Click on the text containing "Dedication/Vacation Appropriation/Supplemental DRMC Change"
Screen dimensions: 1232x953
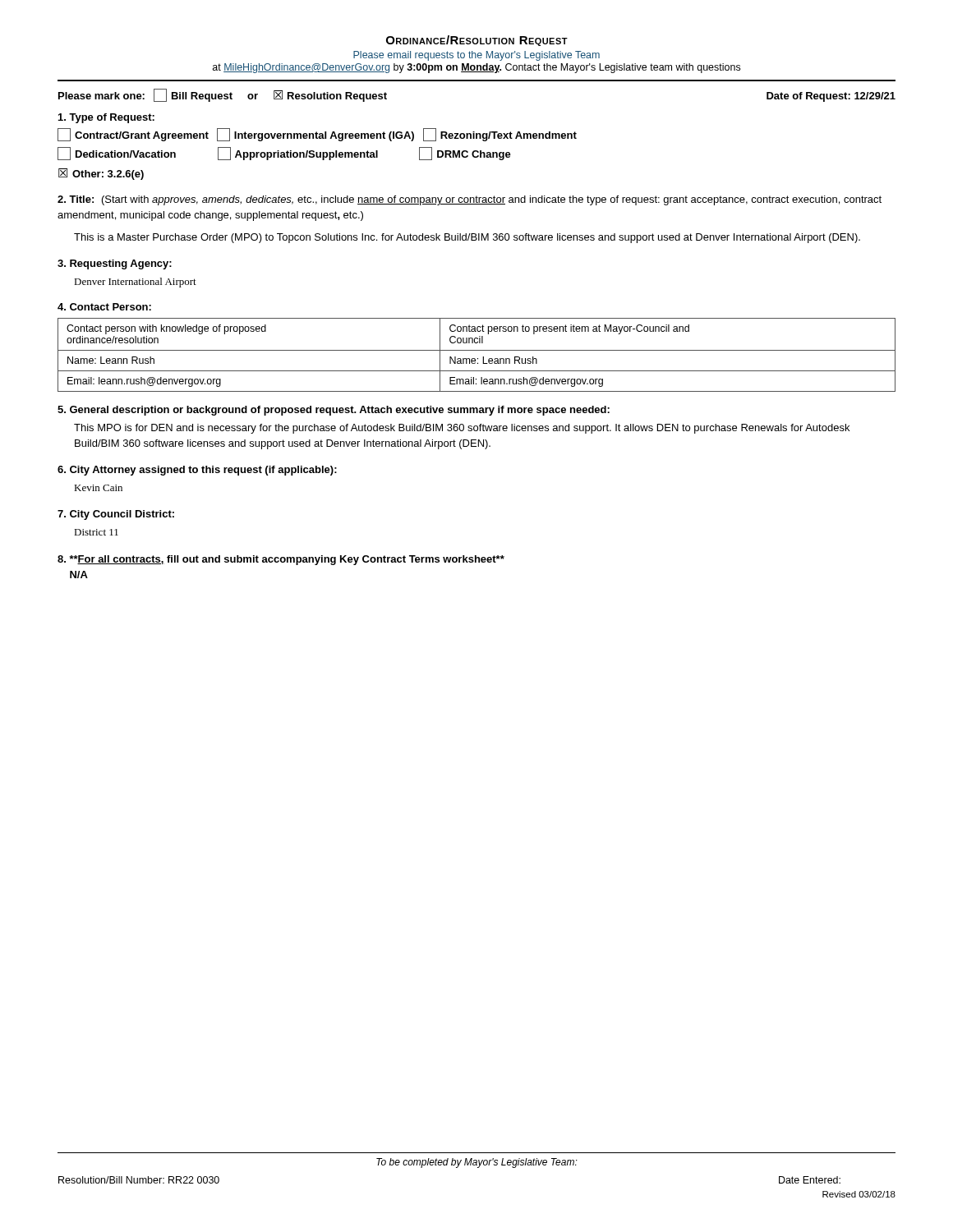click(x=284, y=154)
